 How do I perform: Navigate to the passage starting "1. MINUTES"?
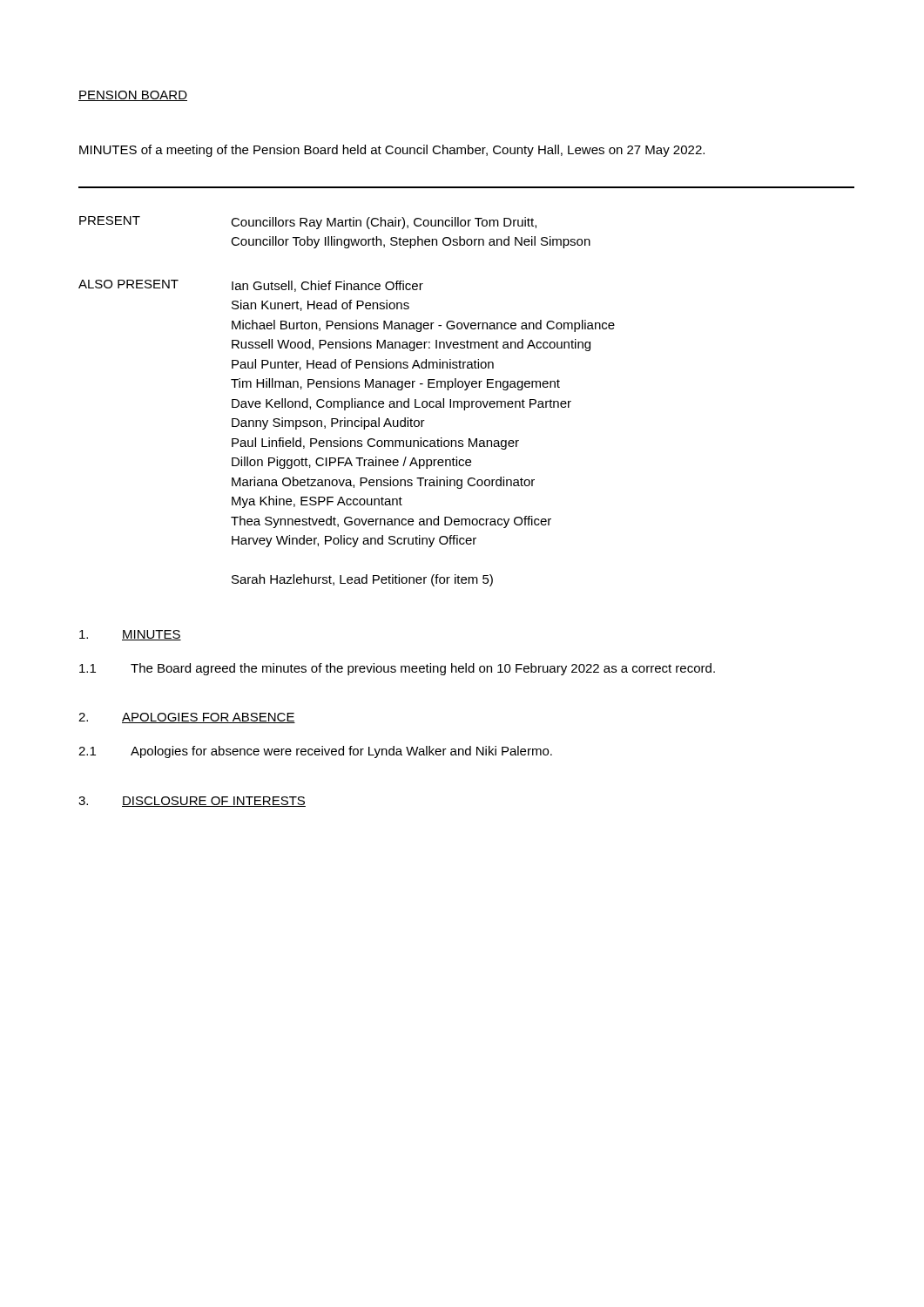(130, 633)
